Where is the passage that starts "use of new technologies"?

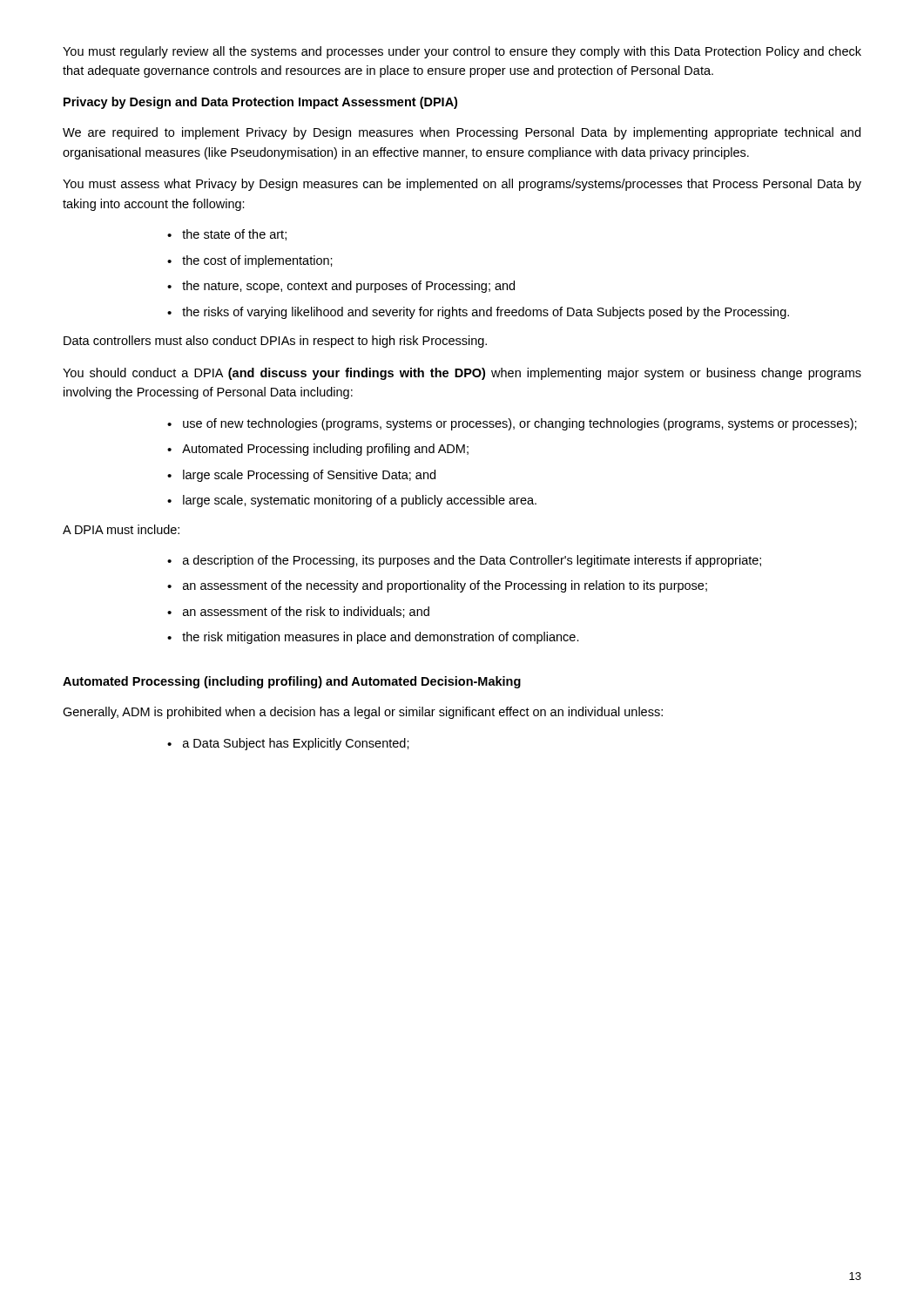tap(520, 423)
